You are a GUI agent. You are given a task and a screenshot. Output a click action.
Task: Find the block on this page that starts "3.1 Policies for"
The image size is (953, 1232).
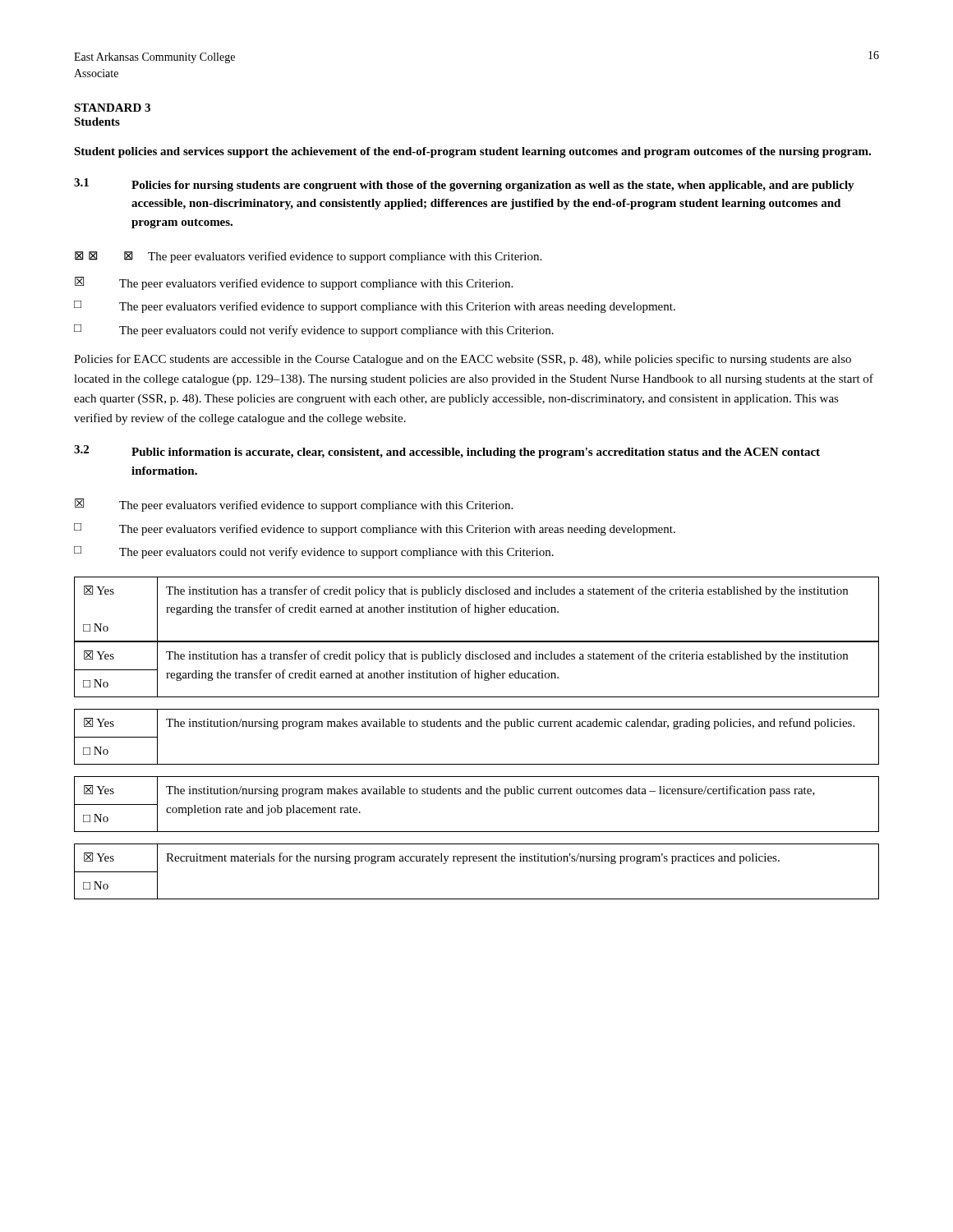476,203
